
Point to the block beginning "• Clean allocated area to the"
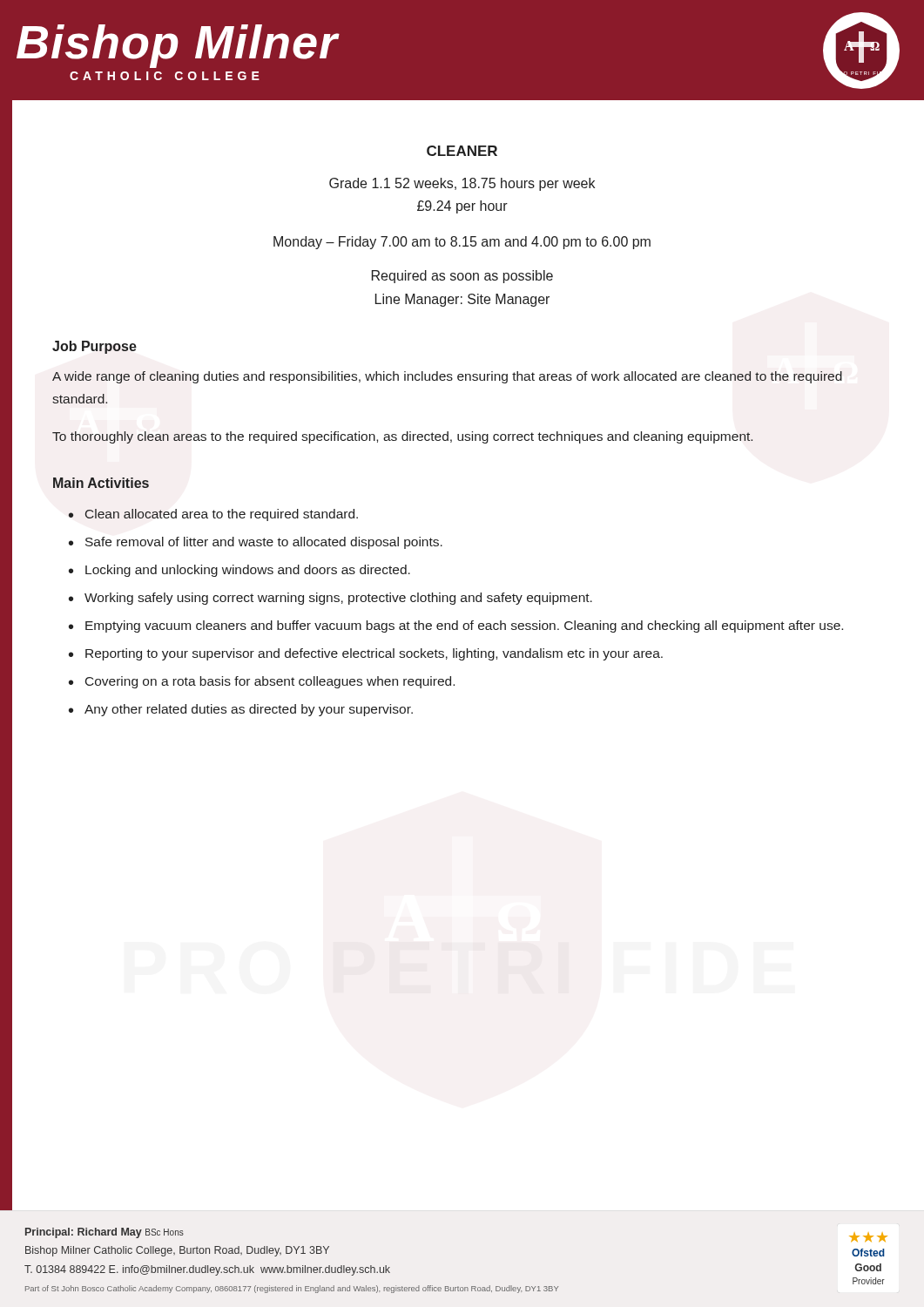coord(214,515)
